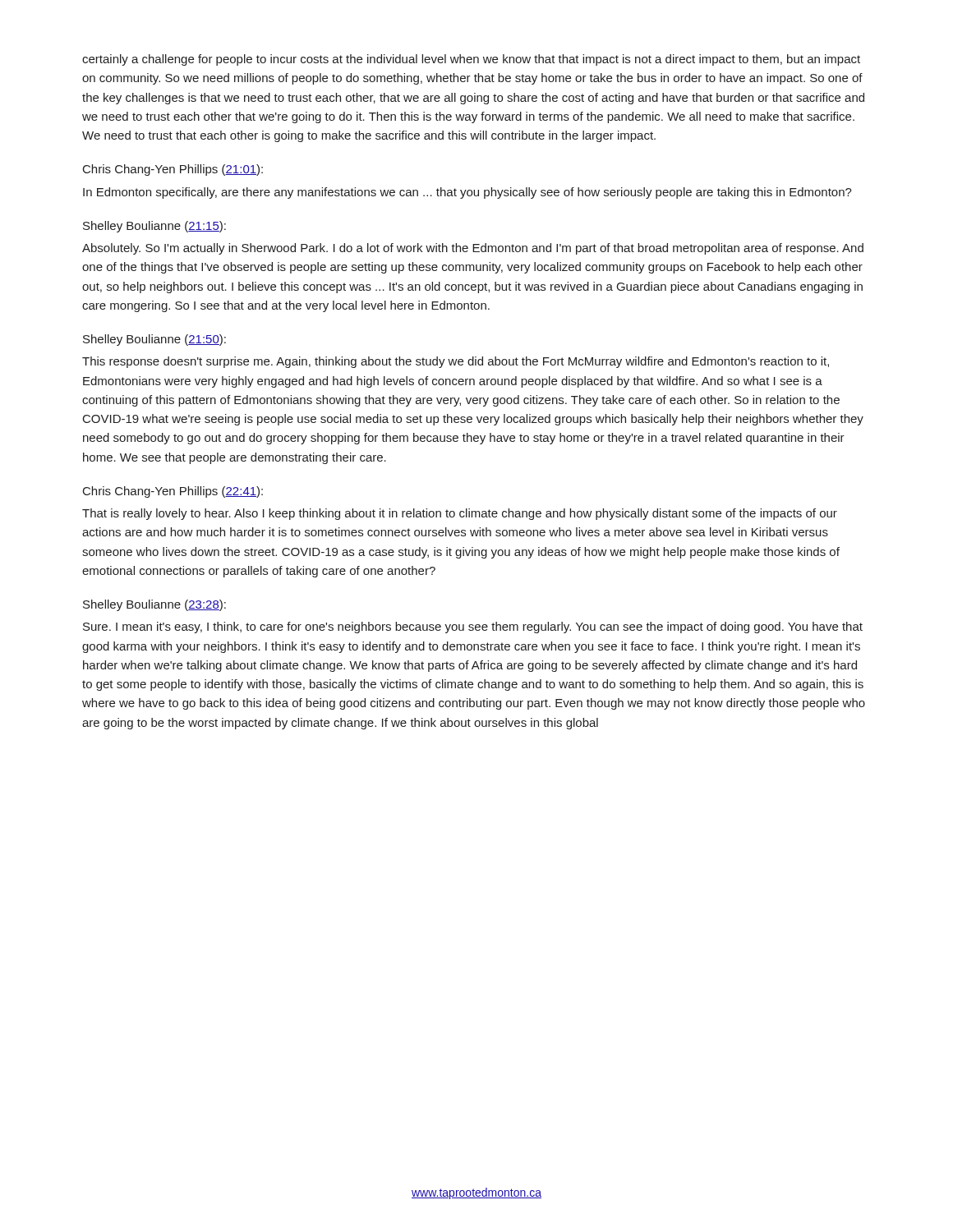This screenshot has width=953, height=1232.
Task: Point to the text starting "Chris Chang-Yen Phillips (21:01):"
Action: [173, 169]
